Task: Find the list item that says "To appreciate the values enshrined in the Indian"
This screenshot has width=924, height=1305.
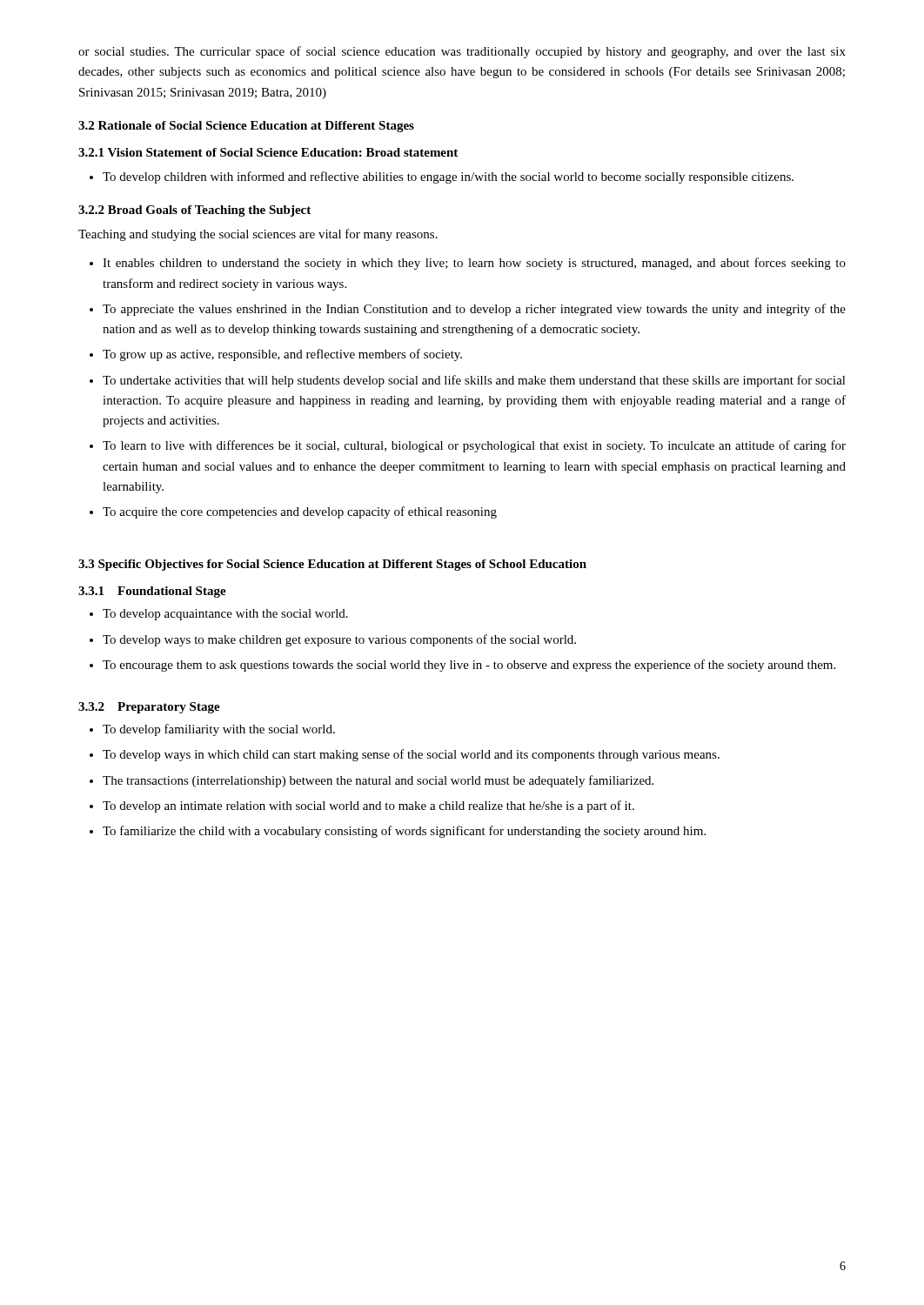Action: click(x=474, y=319)
